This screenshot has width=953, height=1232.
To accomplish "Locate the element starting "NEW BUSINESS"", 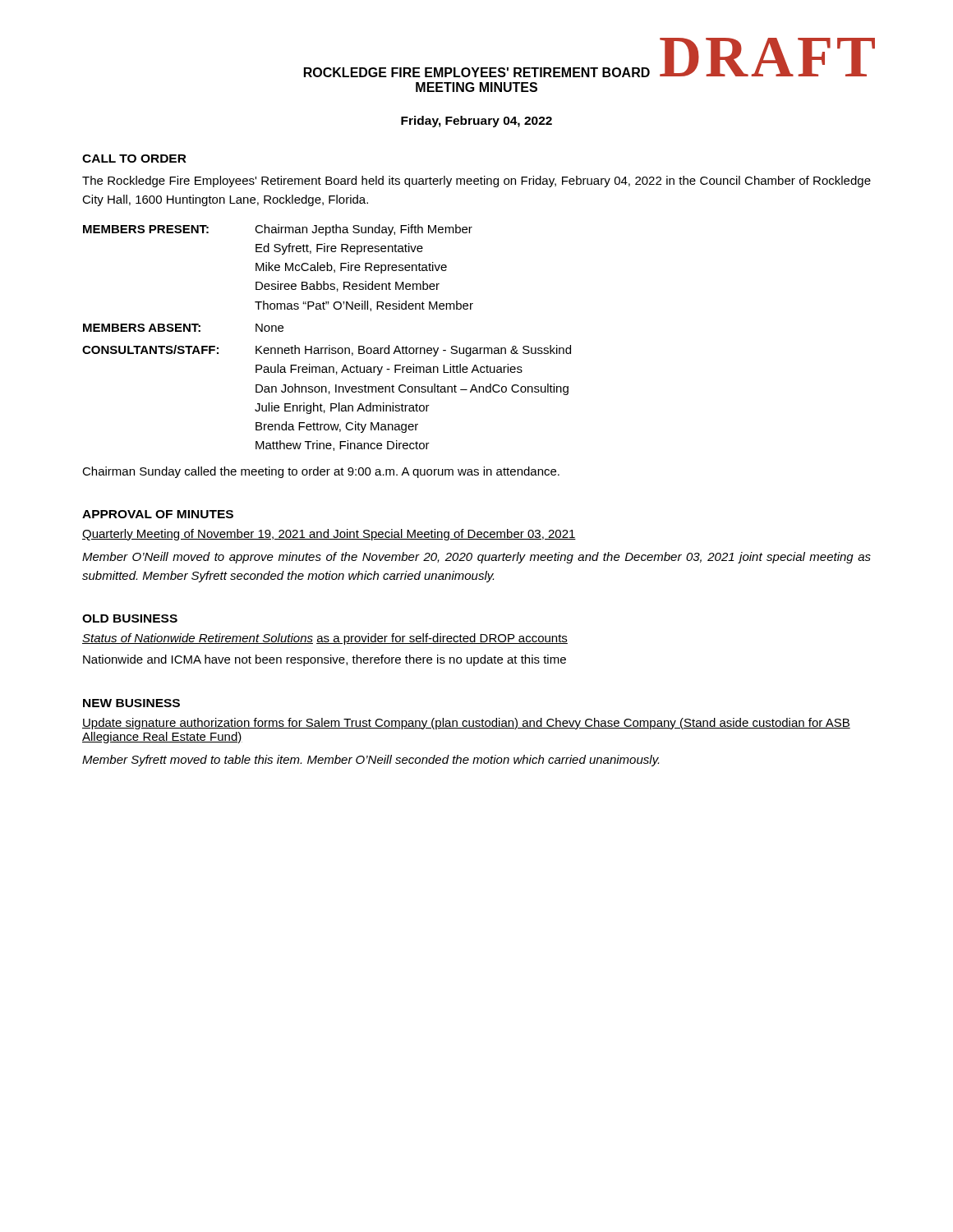I will (x=131, y=702).
